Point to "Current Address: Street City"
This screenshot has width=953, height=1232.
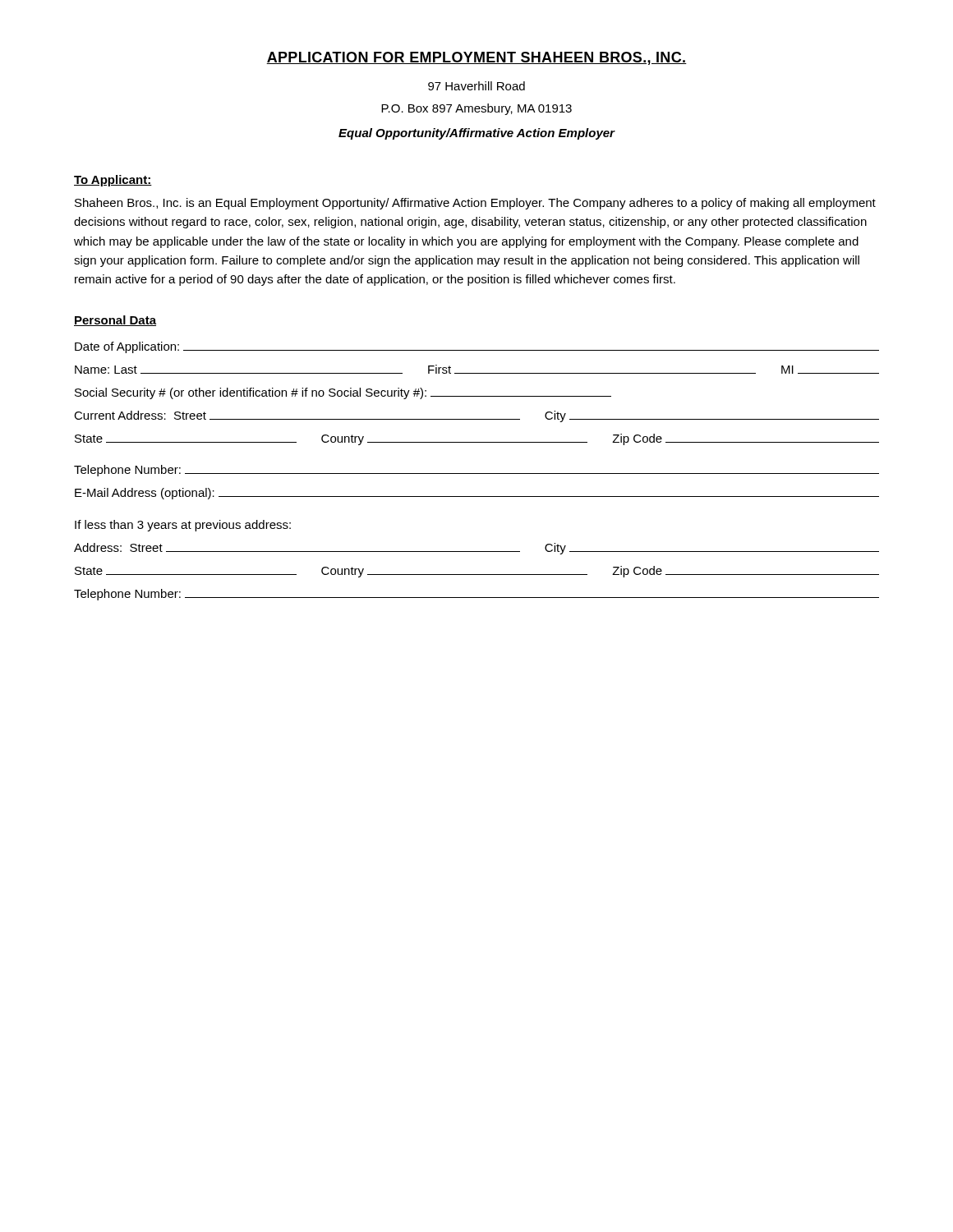476,415
